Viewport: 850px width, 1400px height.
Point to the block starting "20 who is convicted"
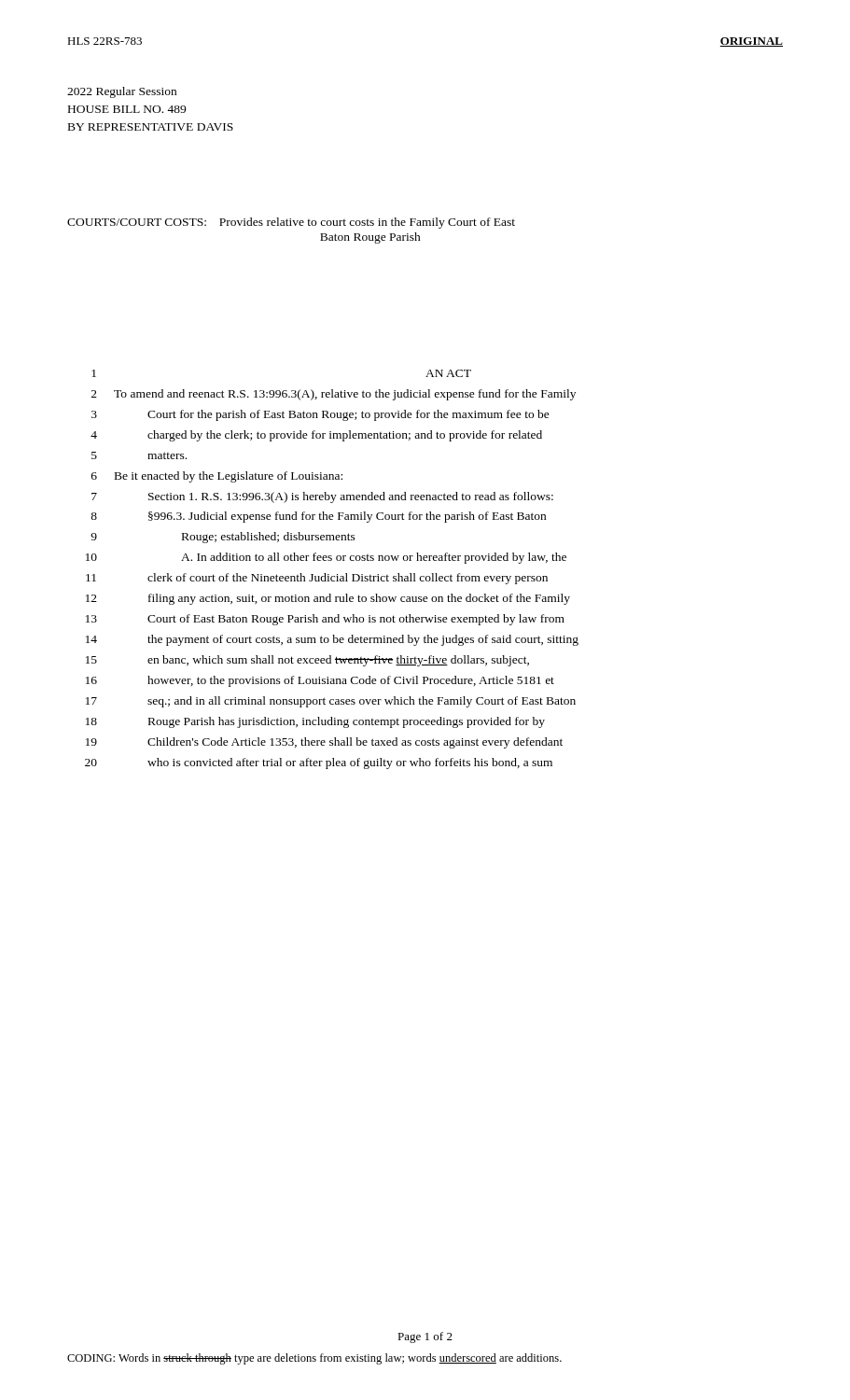click(425, 763)
